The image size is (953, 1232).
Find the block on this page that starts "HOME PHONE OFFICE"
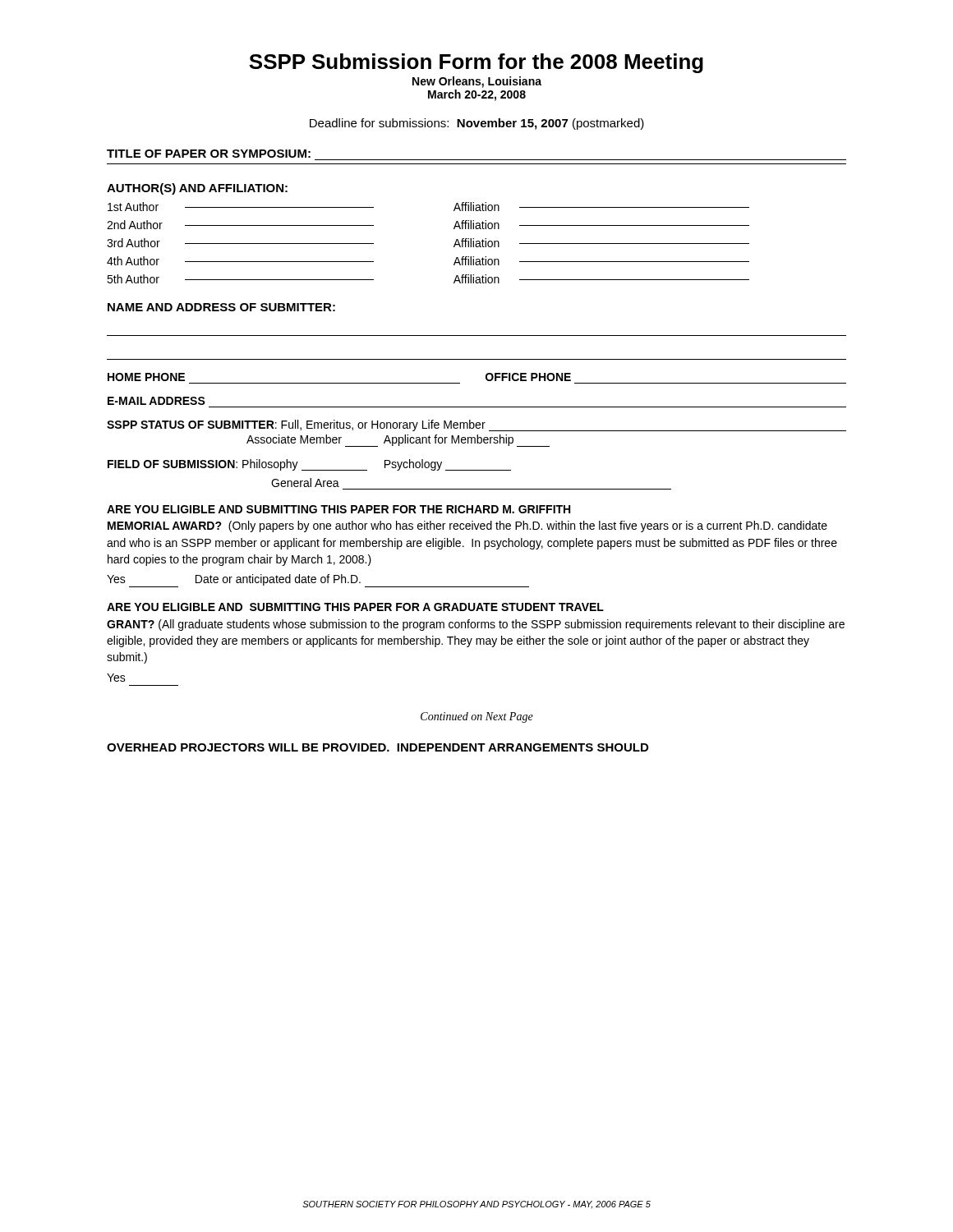point(148,377)
